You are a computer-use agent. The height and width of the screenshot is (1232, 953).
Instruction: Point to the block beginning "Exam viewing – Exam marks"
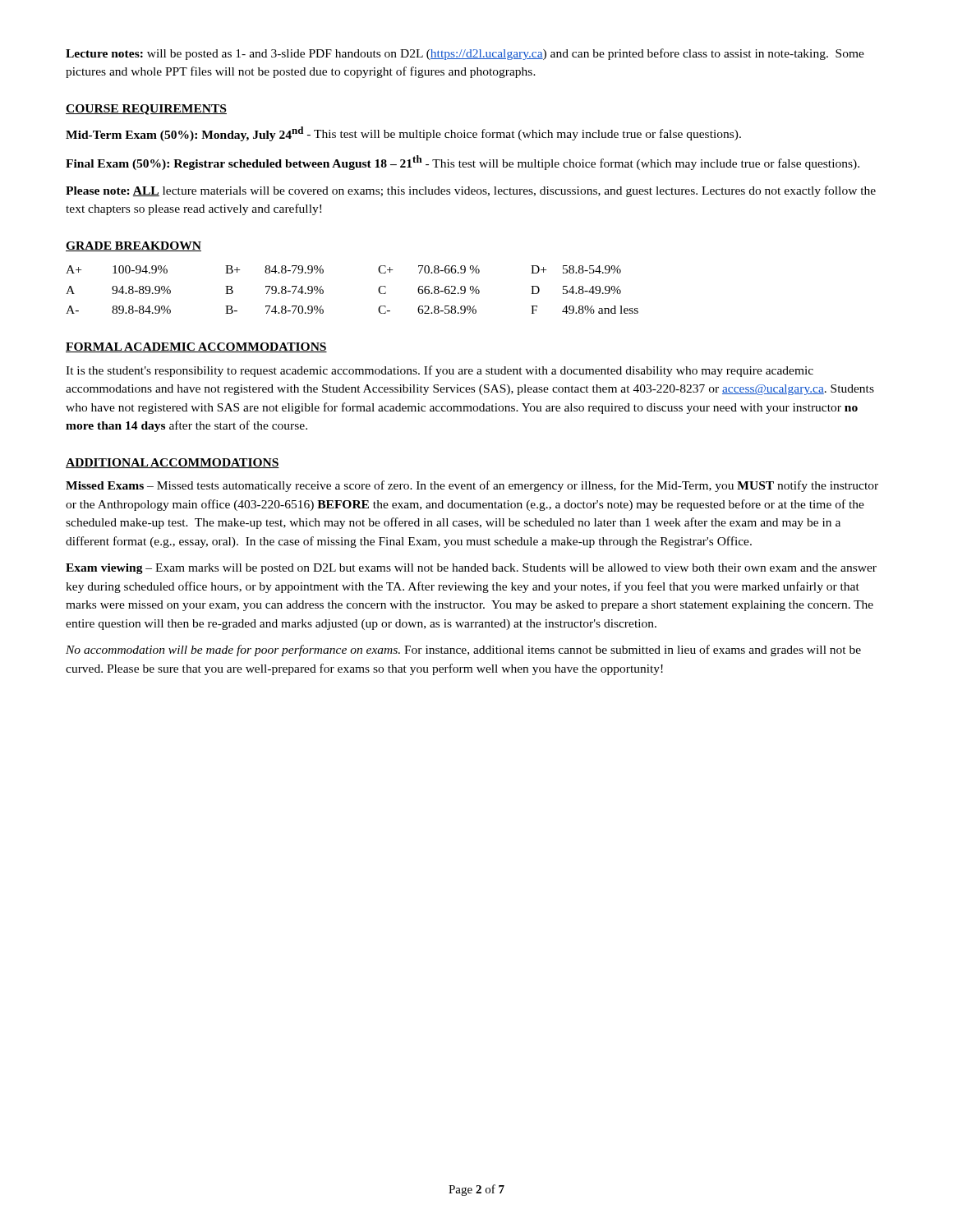click(x=471, y=595)
